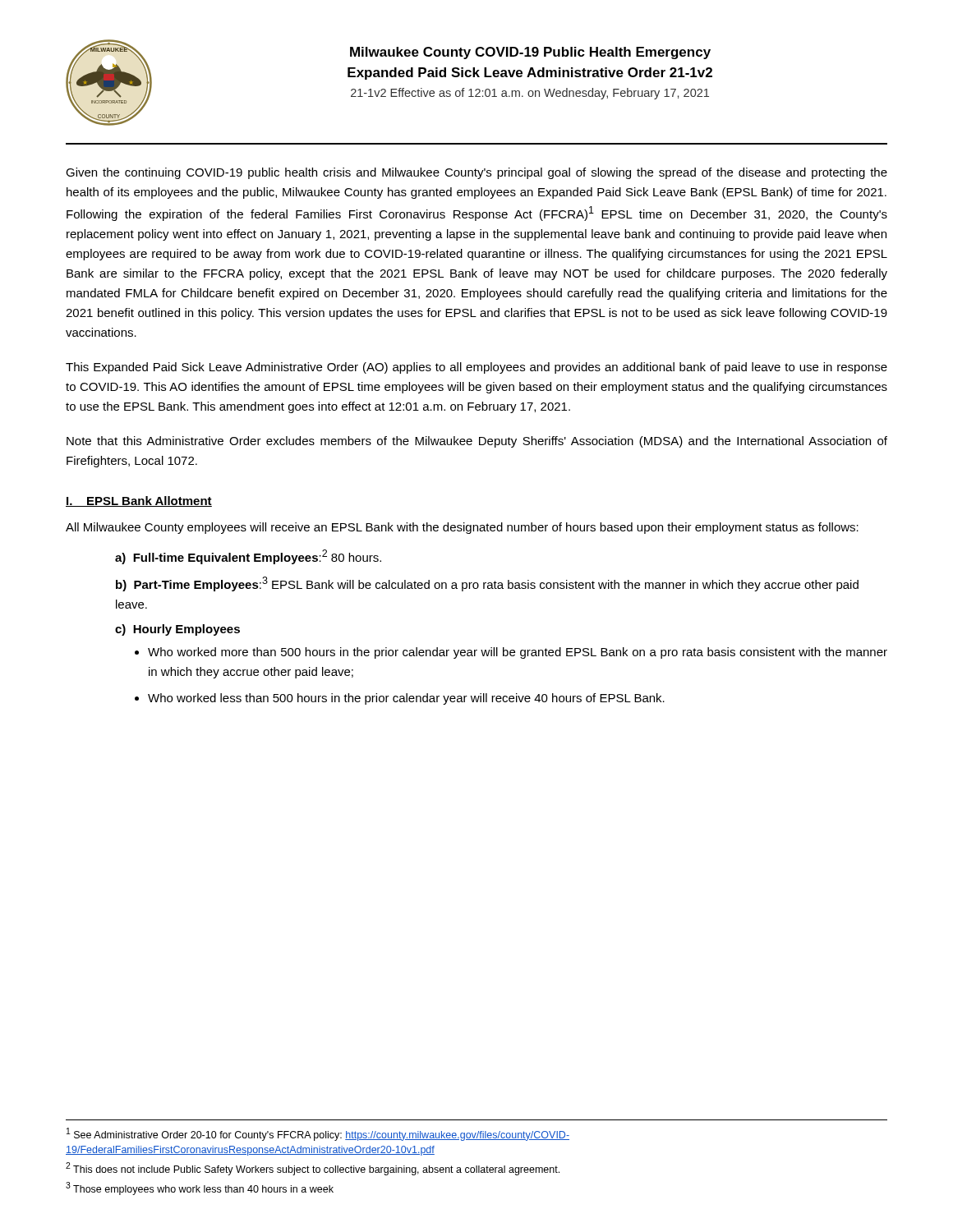Point to the element starting "All Milwaukee County employees will receive an EPSL"
Viewport: 953px width, 1232px height.
coord(462,527)
